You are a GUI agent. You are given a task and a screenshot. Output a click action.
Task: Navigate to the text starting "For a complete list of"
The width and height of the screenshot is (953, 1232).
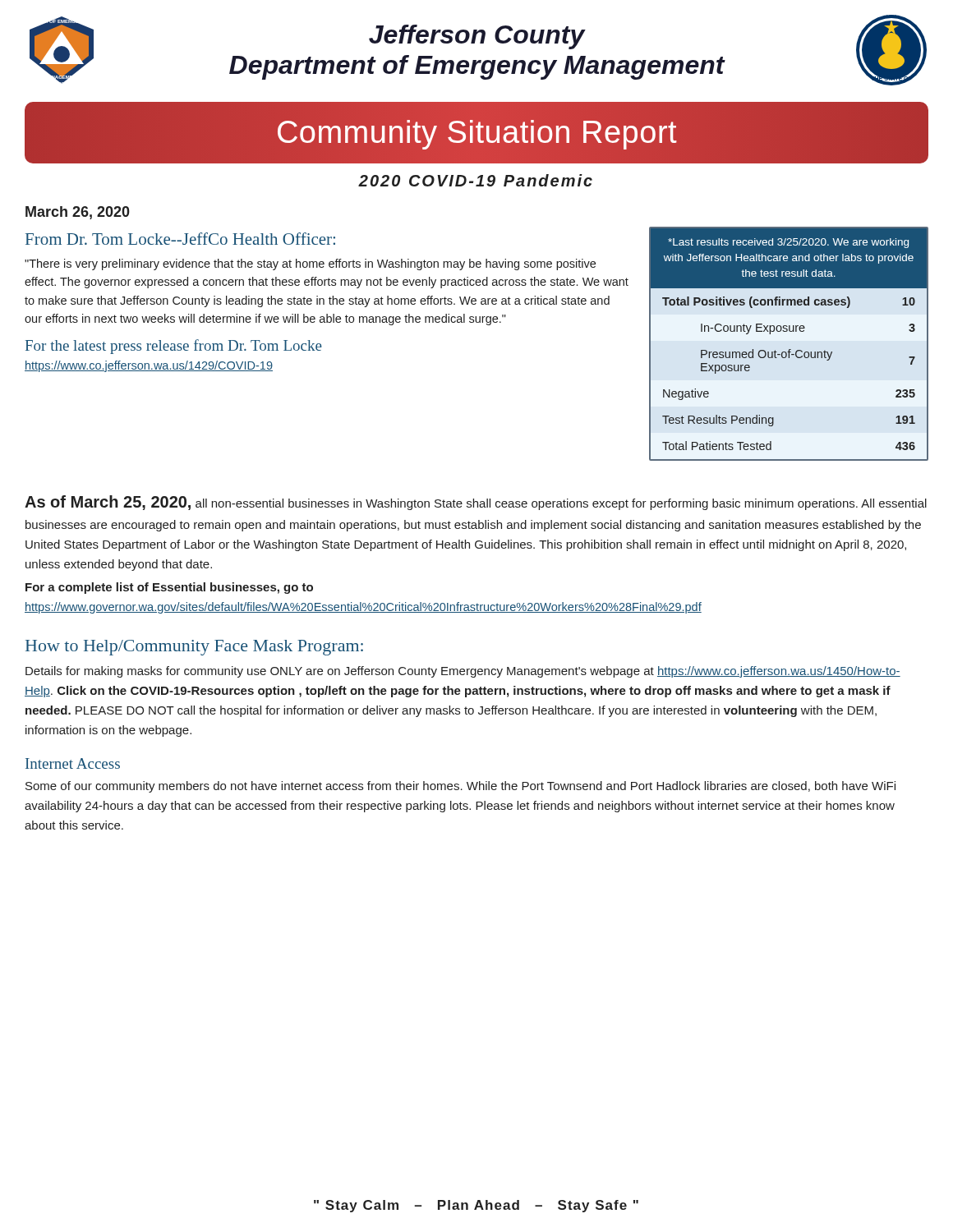click(363, 596)
